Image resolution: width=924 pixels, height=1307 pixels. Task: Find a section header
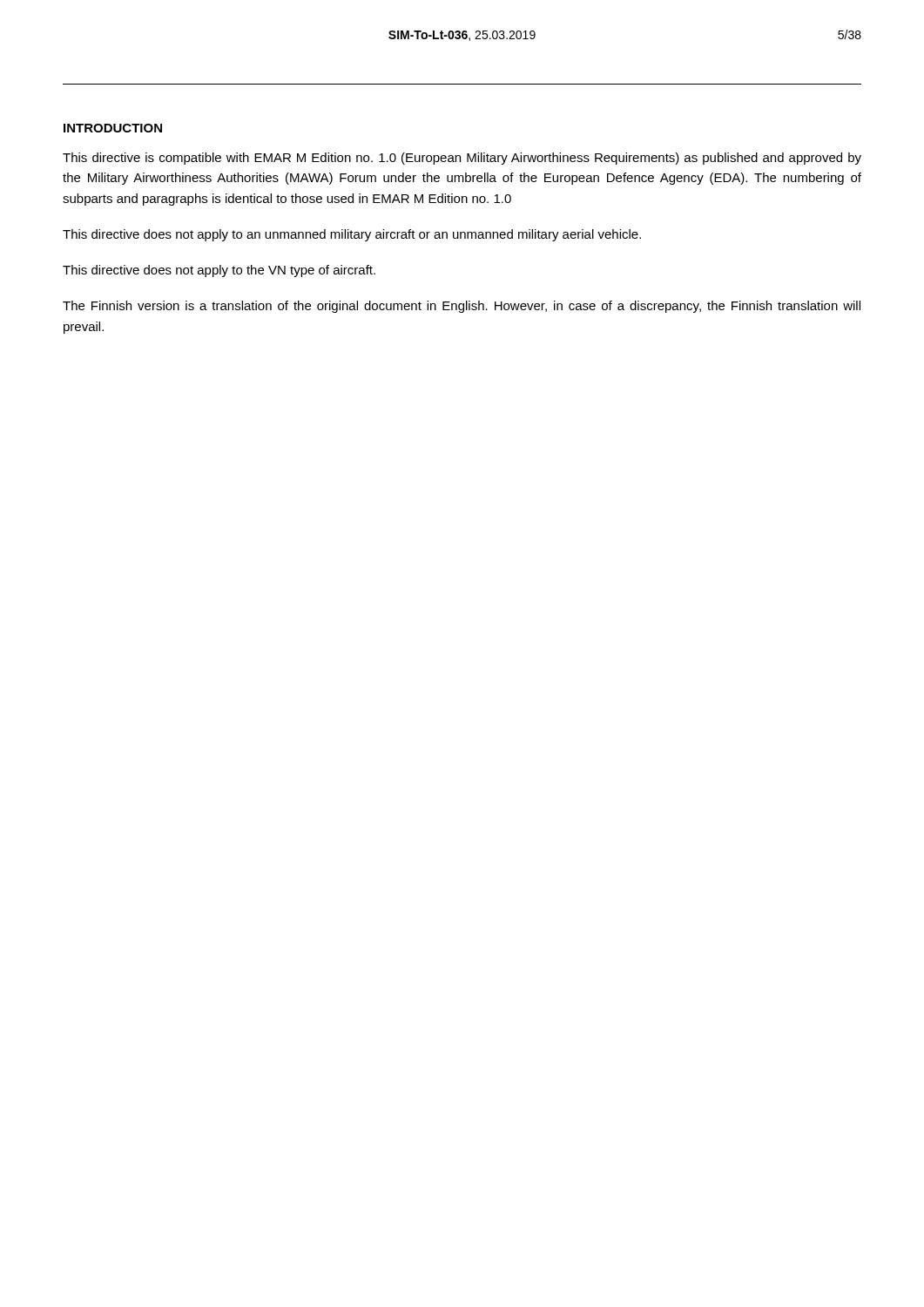113,128
